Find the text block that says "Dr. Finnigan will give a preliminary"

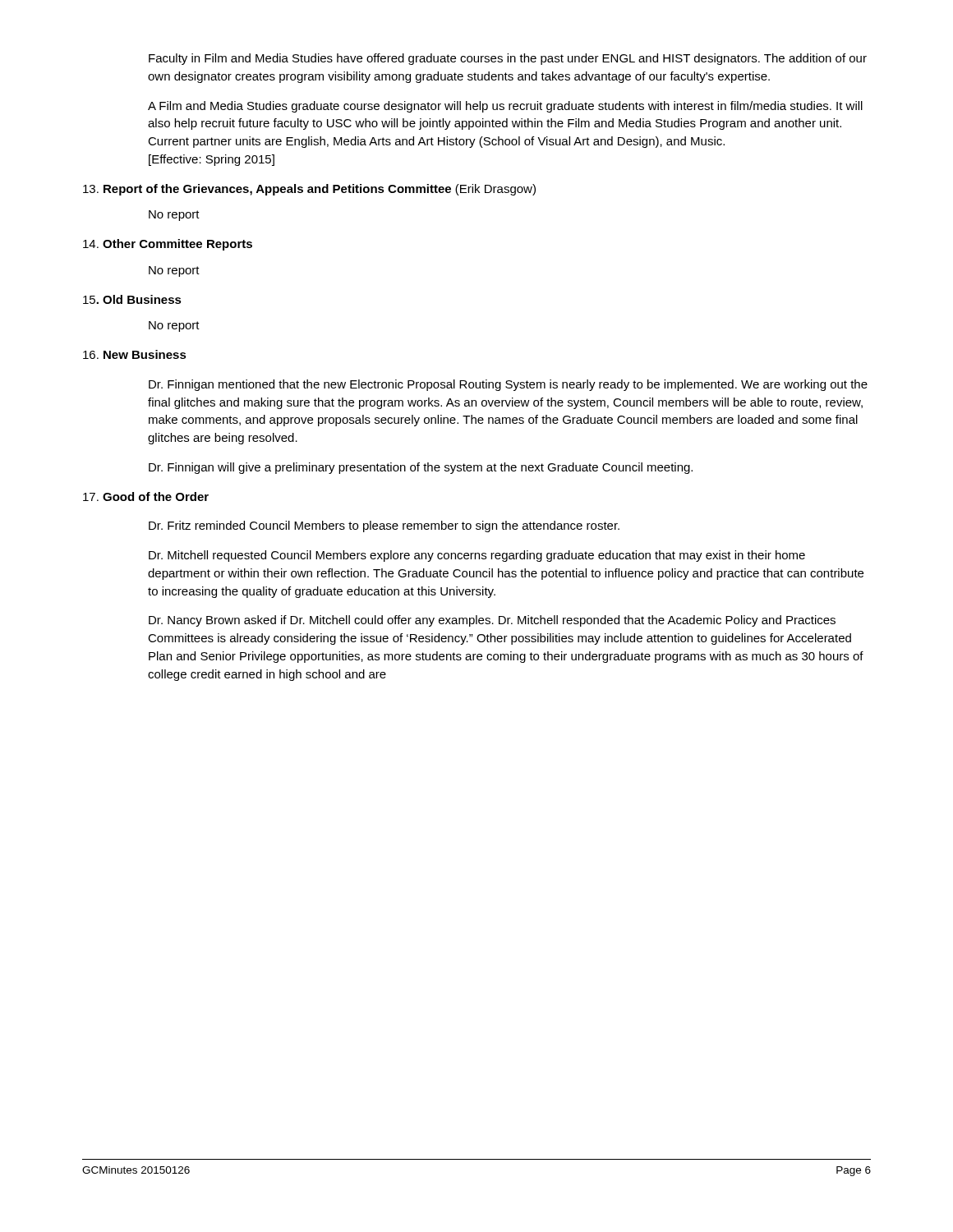click(x=509, y=467)
